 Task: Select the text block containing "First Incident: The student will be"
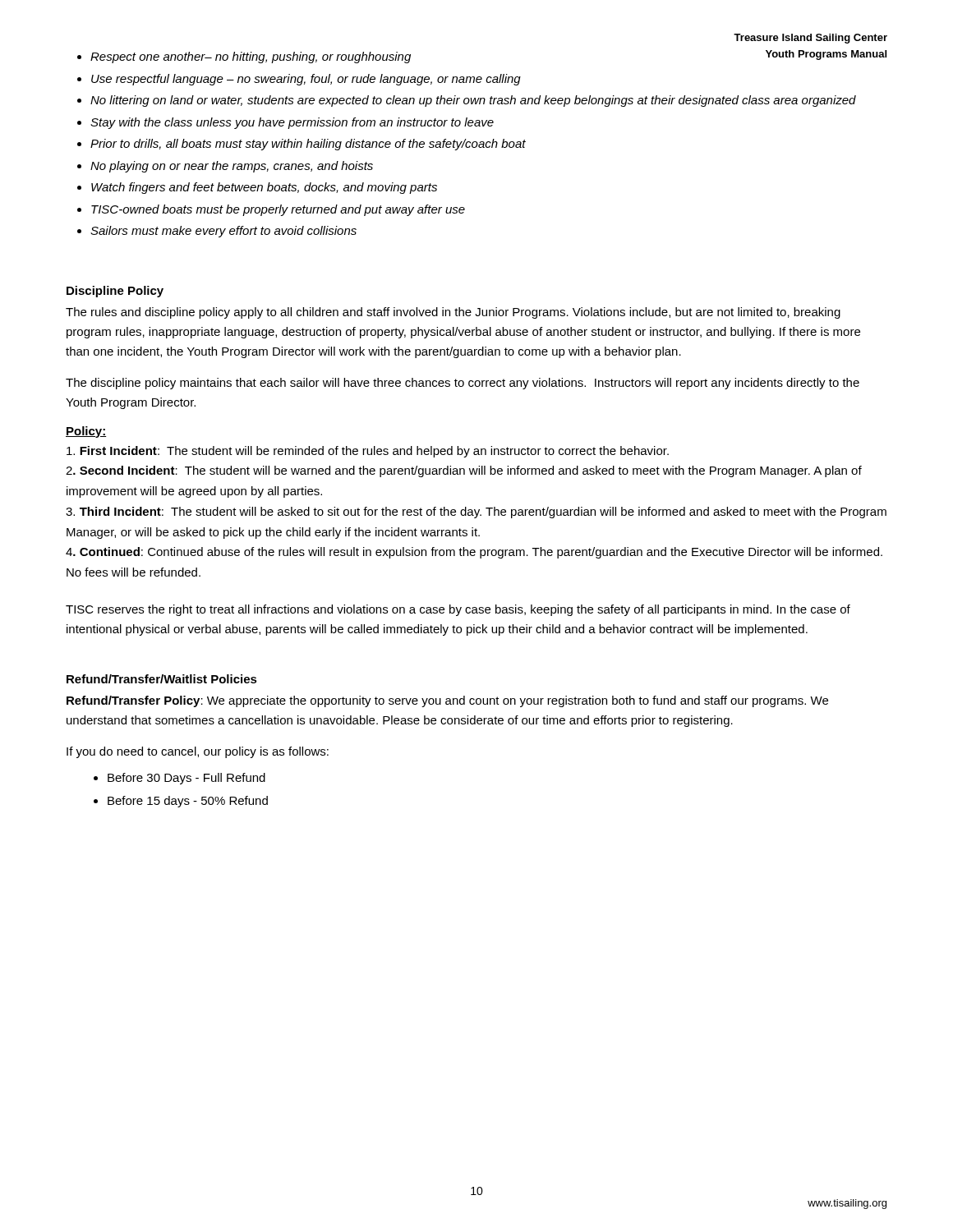(476, 511)
